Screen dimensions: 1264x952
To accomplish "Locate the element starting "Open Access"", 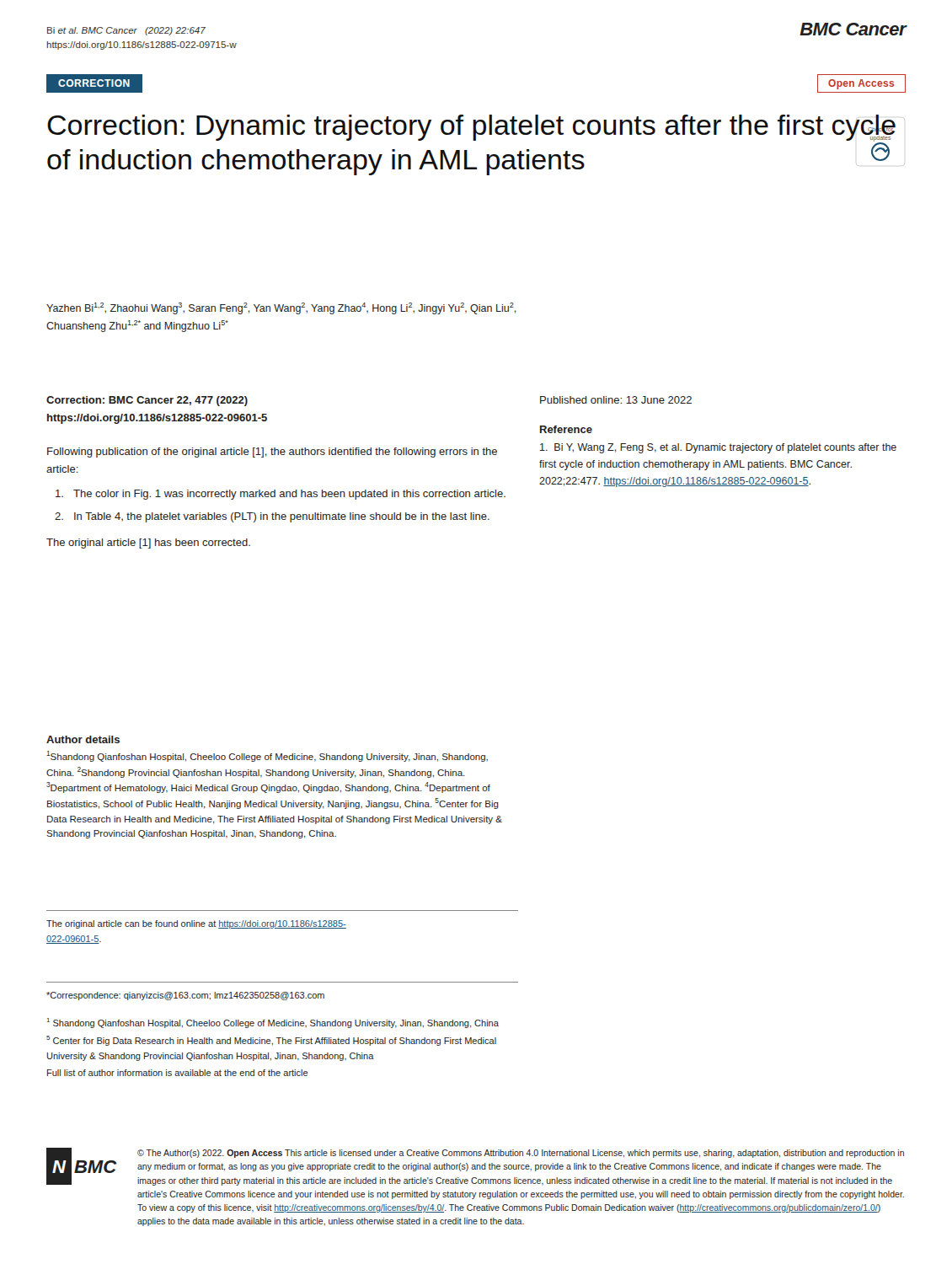I will coord(861,83).
